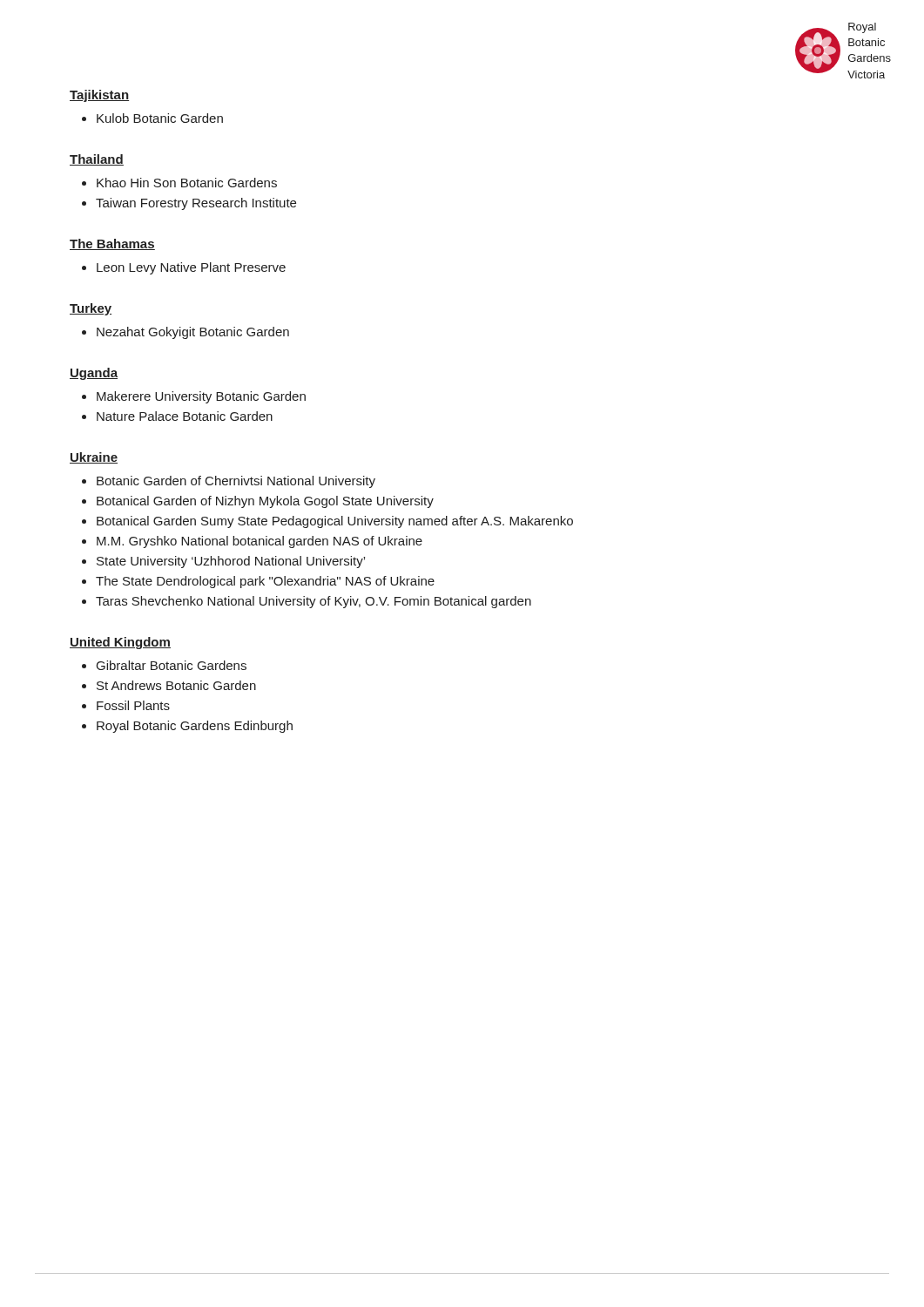Locate the block of text that opens with "Taras Shevchenko National University of"
Screen dimensions: 1307x924
tap(314, 601)
